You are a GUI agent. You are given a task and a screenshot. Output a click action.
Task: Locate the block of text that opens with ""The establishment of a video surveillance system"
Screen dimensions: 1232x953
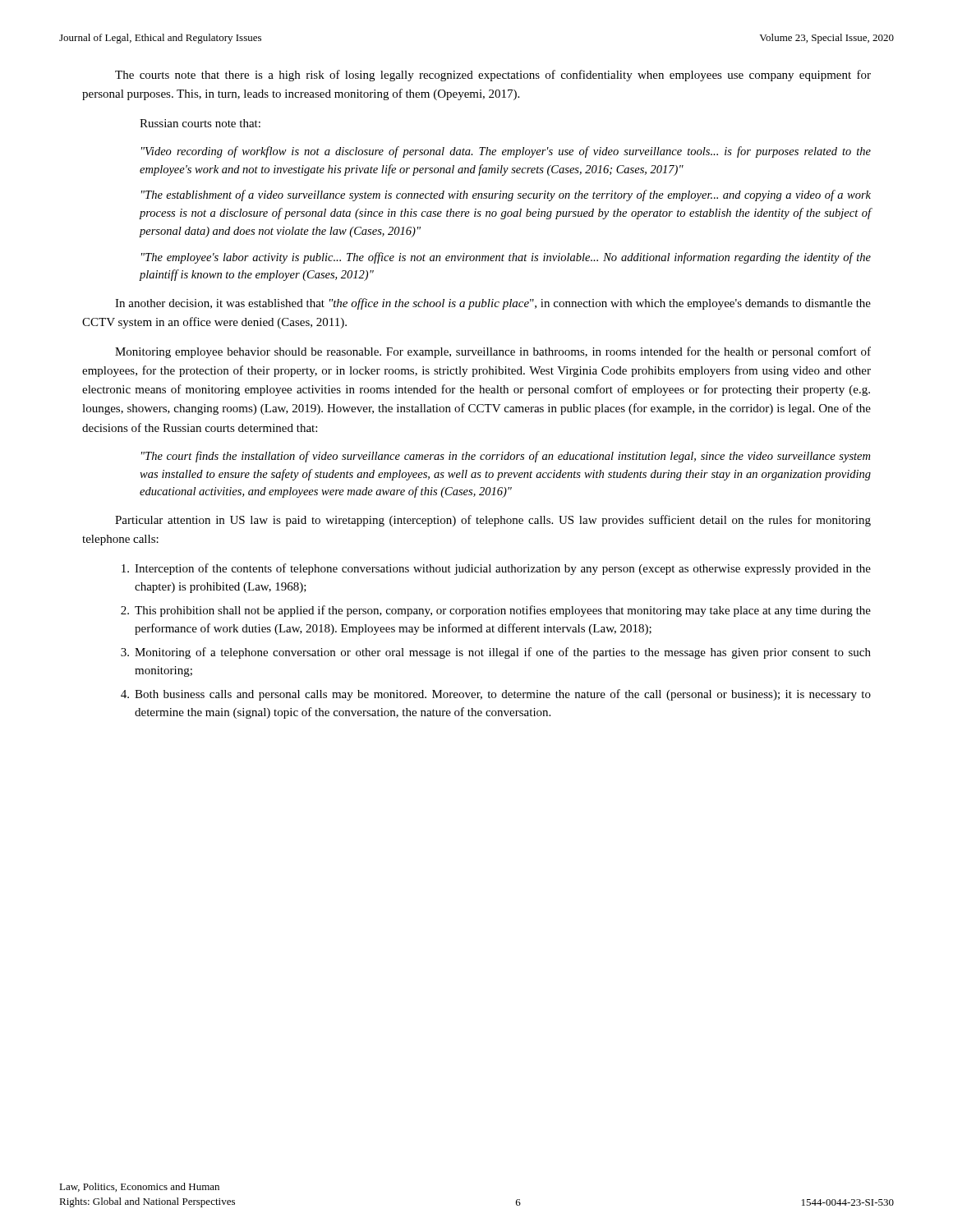click(x=505, y=213)
